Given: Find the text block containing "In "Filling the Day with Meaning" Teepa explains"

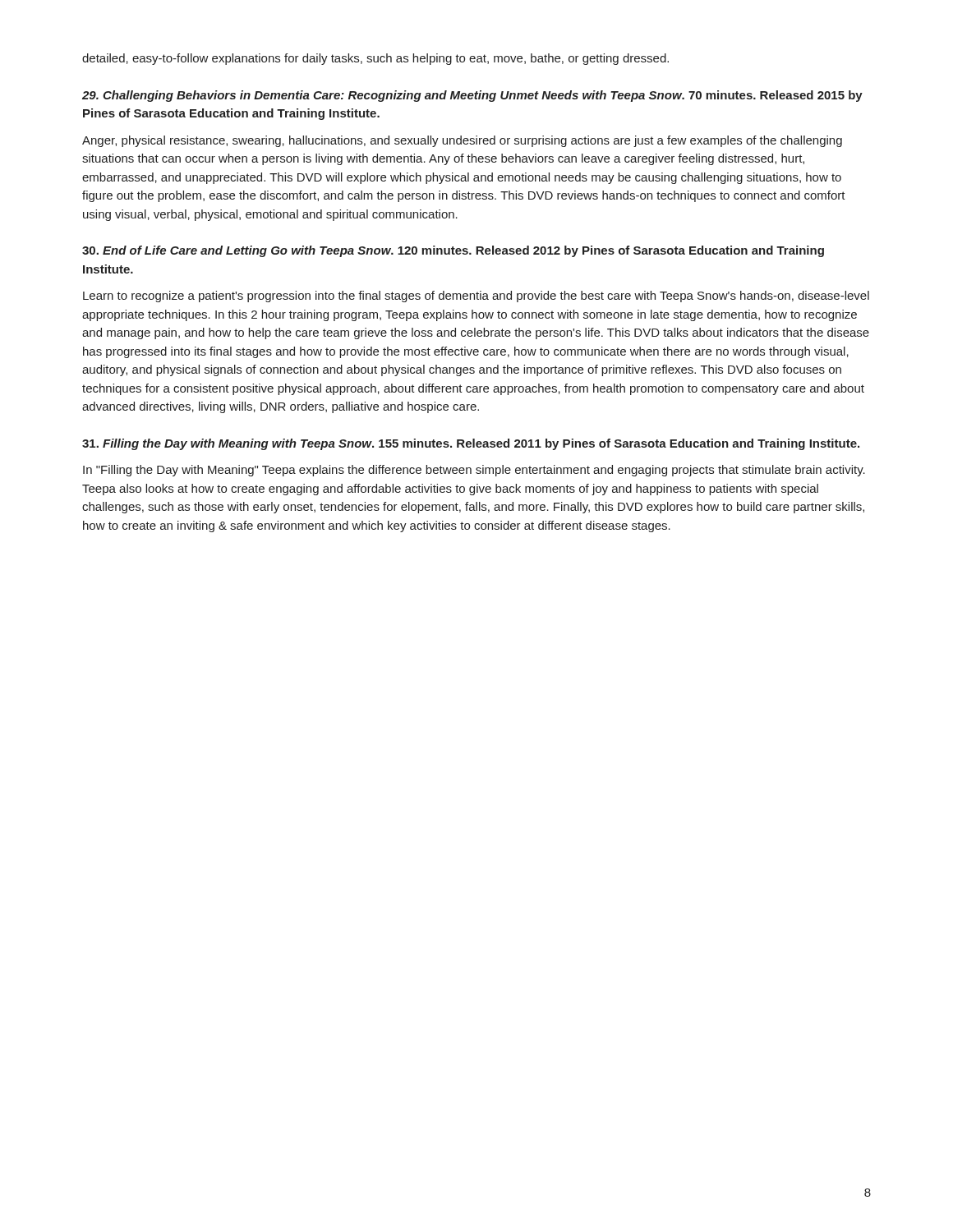Looking at the screenshot, I should click(474, 497).
